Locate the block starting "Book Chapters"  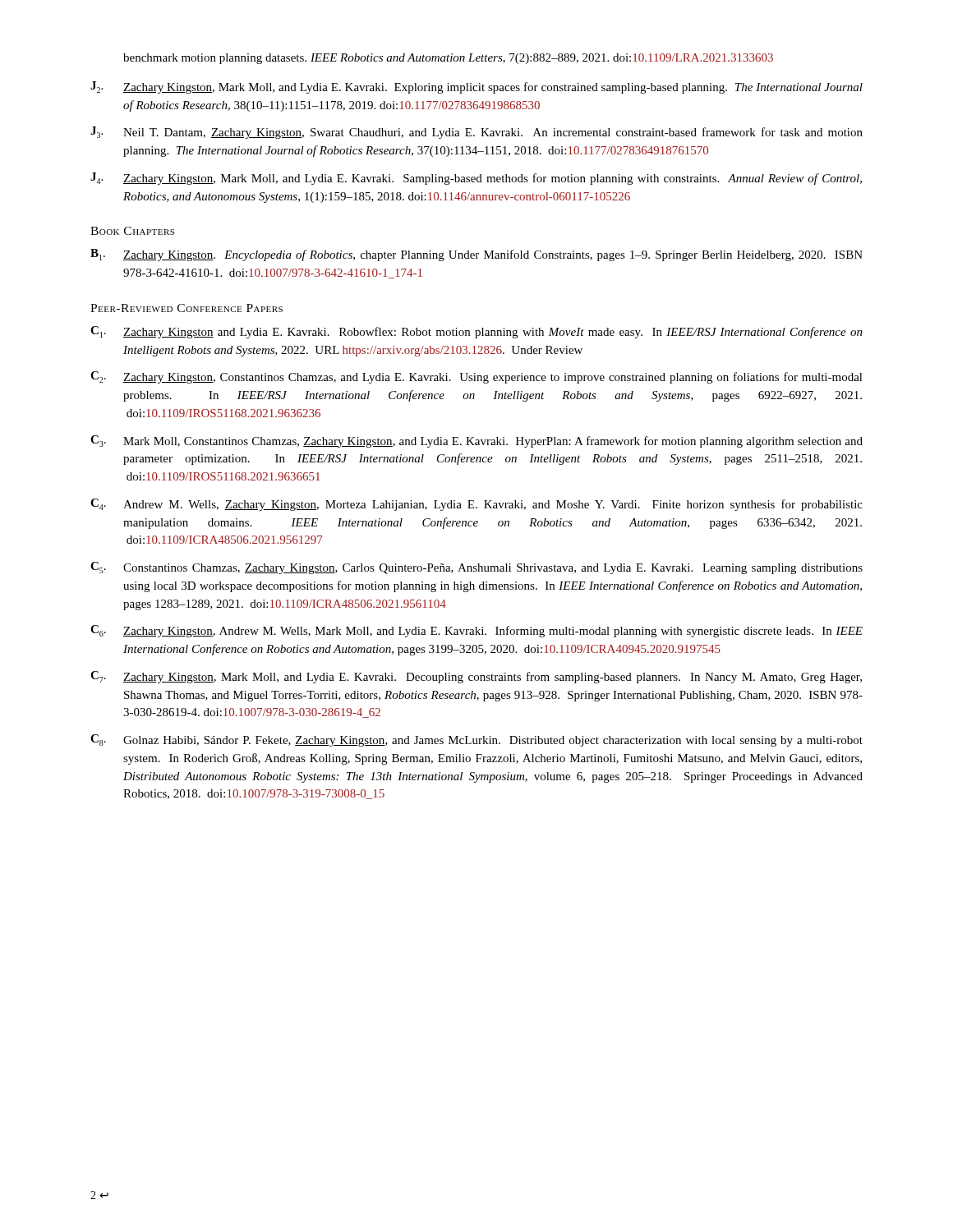(x=133, y=231)
